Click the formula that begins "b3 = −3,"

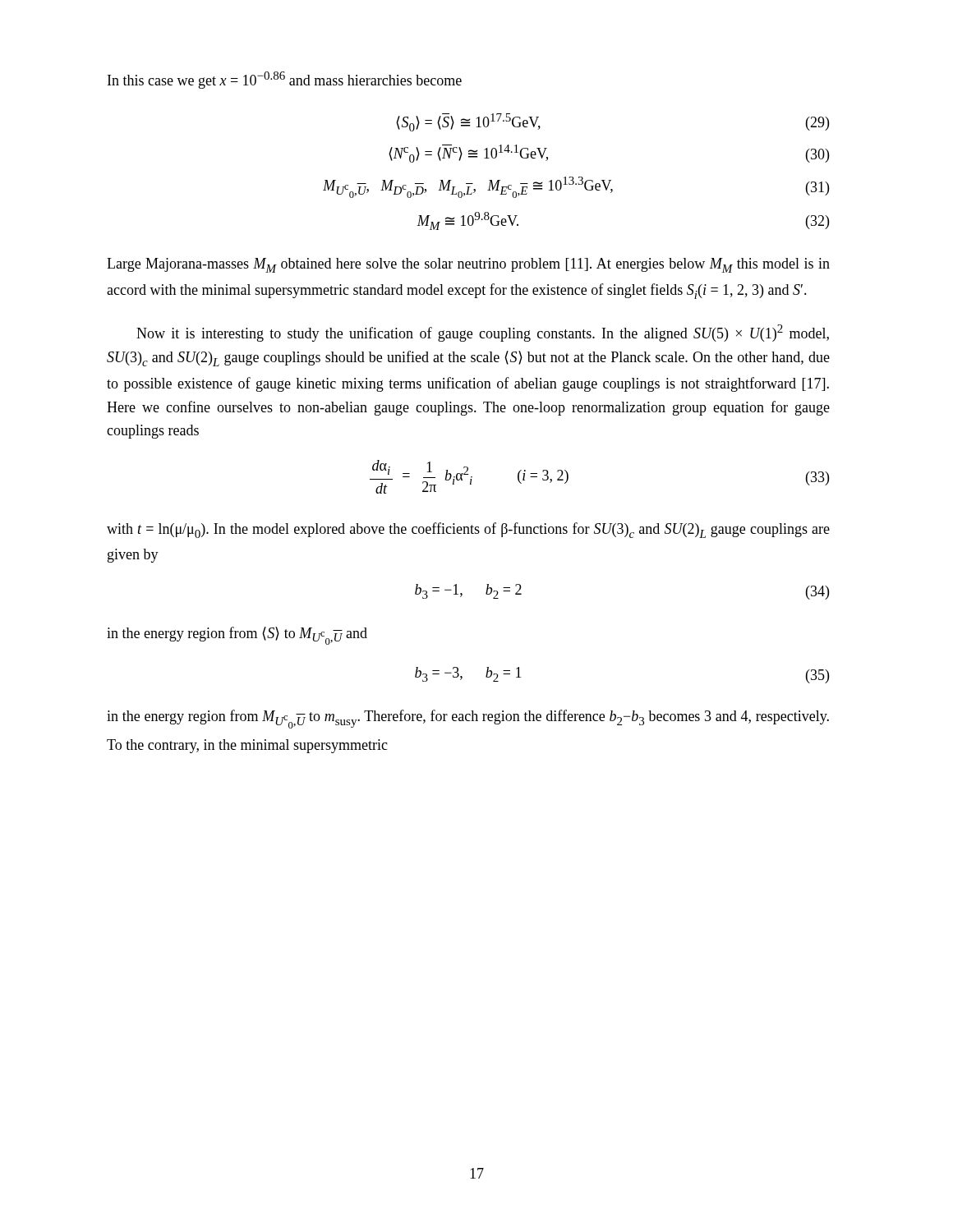(x=468, y=675)
